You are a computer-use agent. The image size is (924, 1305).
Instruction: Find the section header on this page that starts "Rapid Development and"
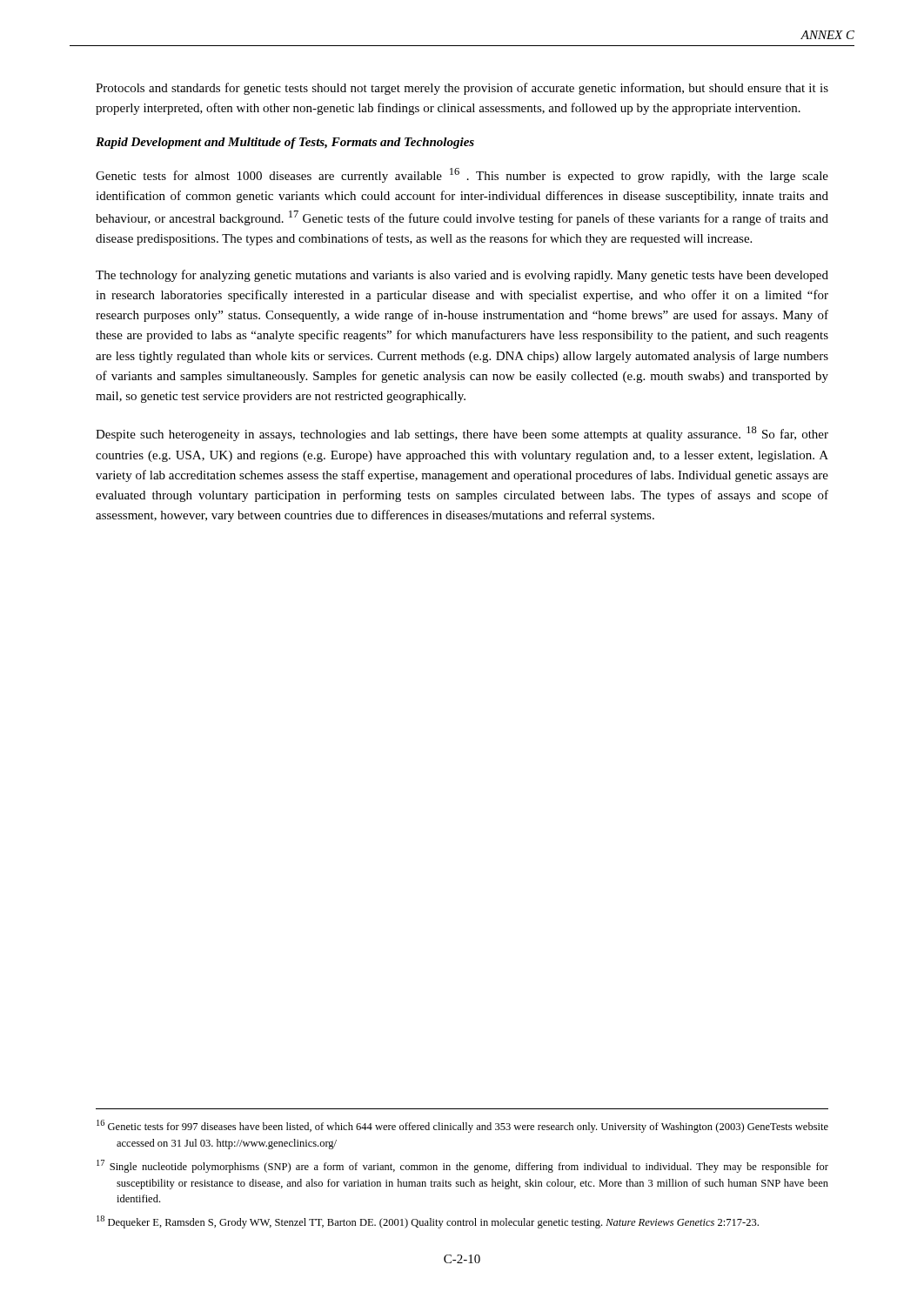(x=285, y=141)
